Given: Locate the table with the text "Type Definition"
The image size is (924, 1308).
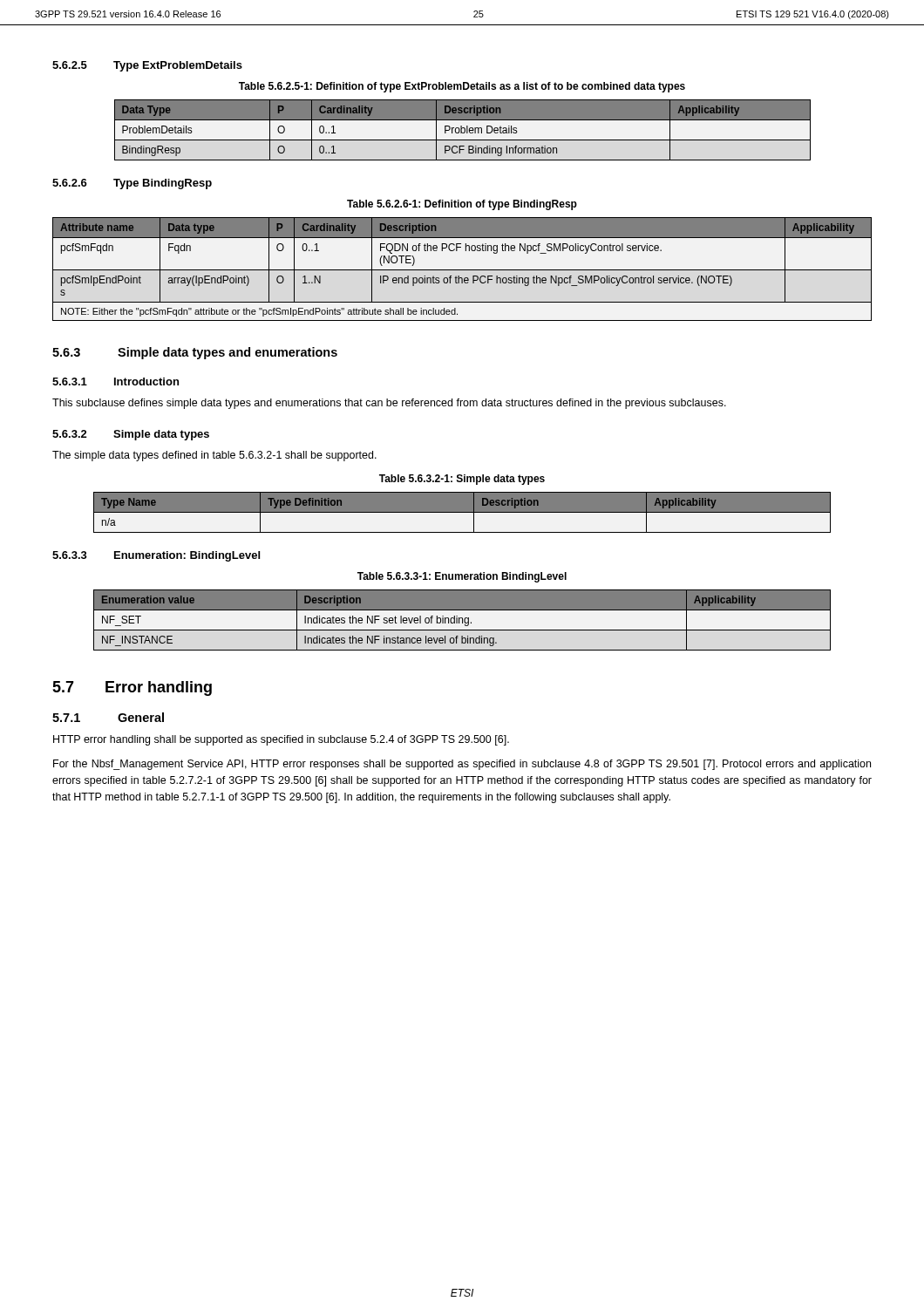Looking at the screenshot, I should pos(462,512).
